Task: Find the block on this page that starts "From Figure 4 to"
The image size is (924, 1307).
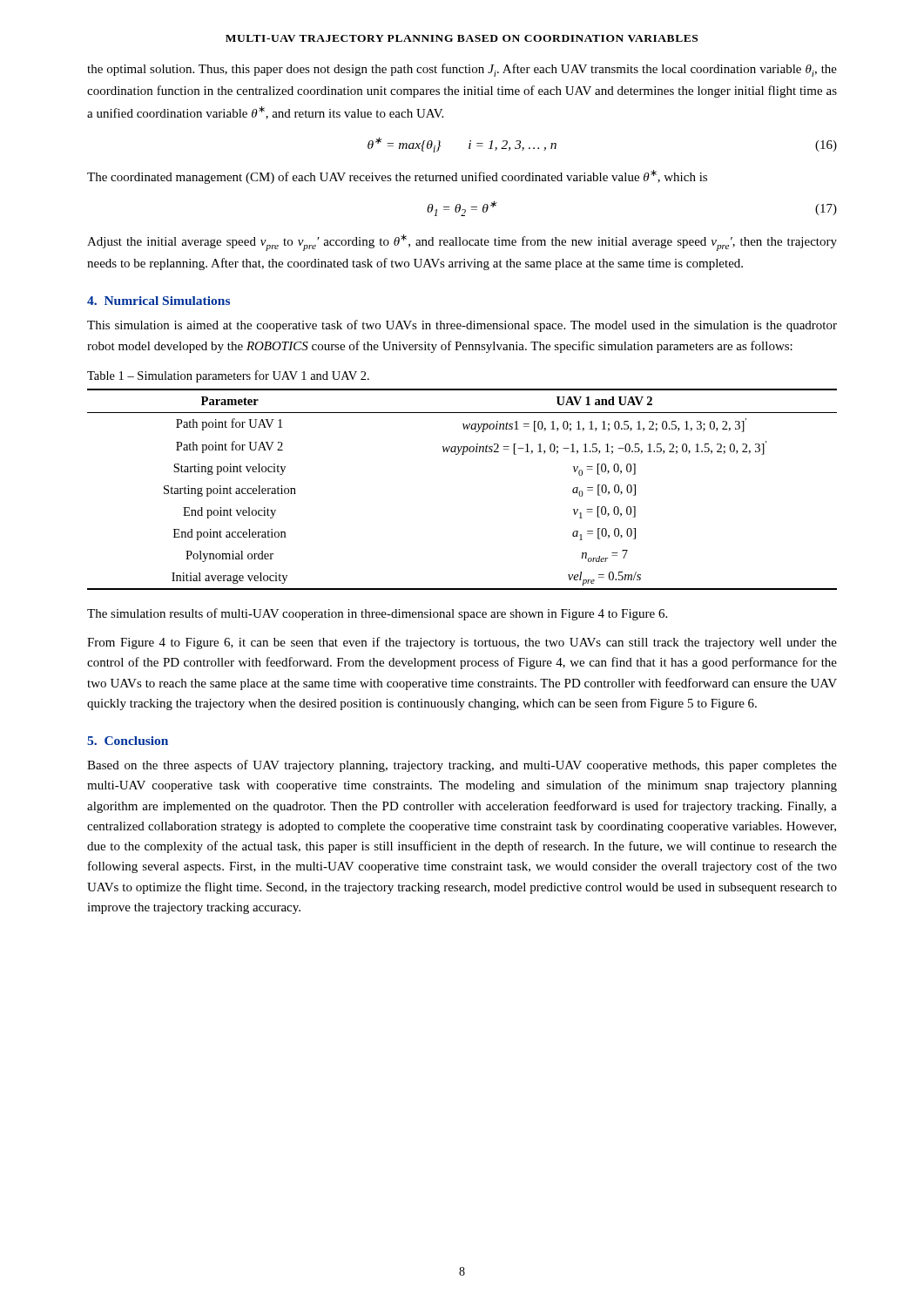Action: click(462, 673)
